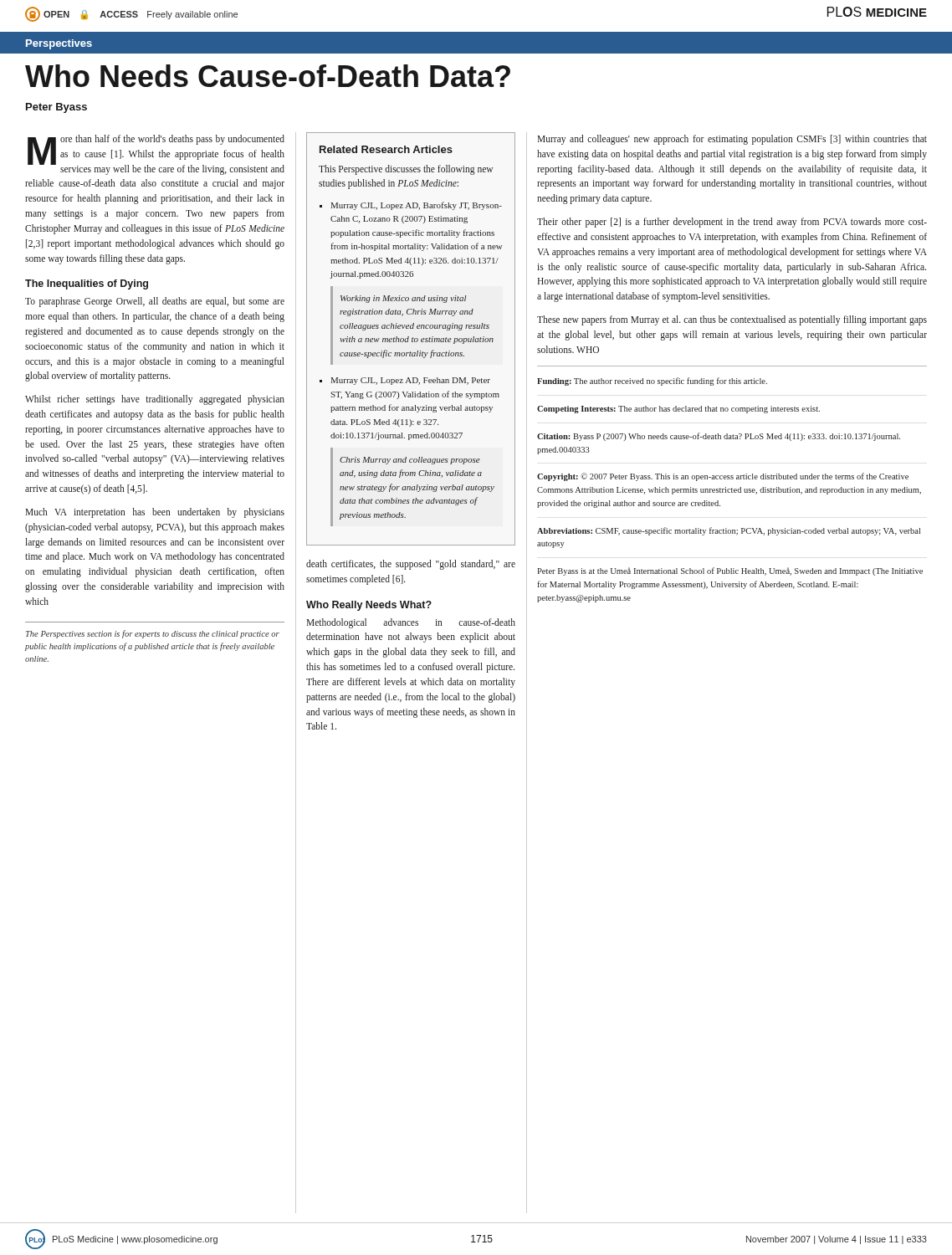Locate the text block starting "Funding: The author"

652,381
